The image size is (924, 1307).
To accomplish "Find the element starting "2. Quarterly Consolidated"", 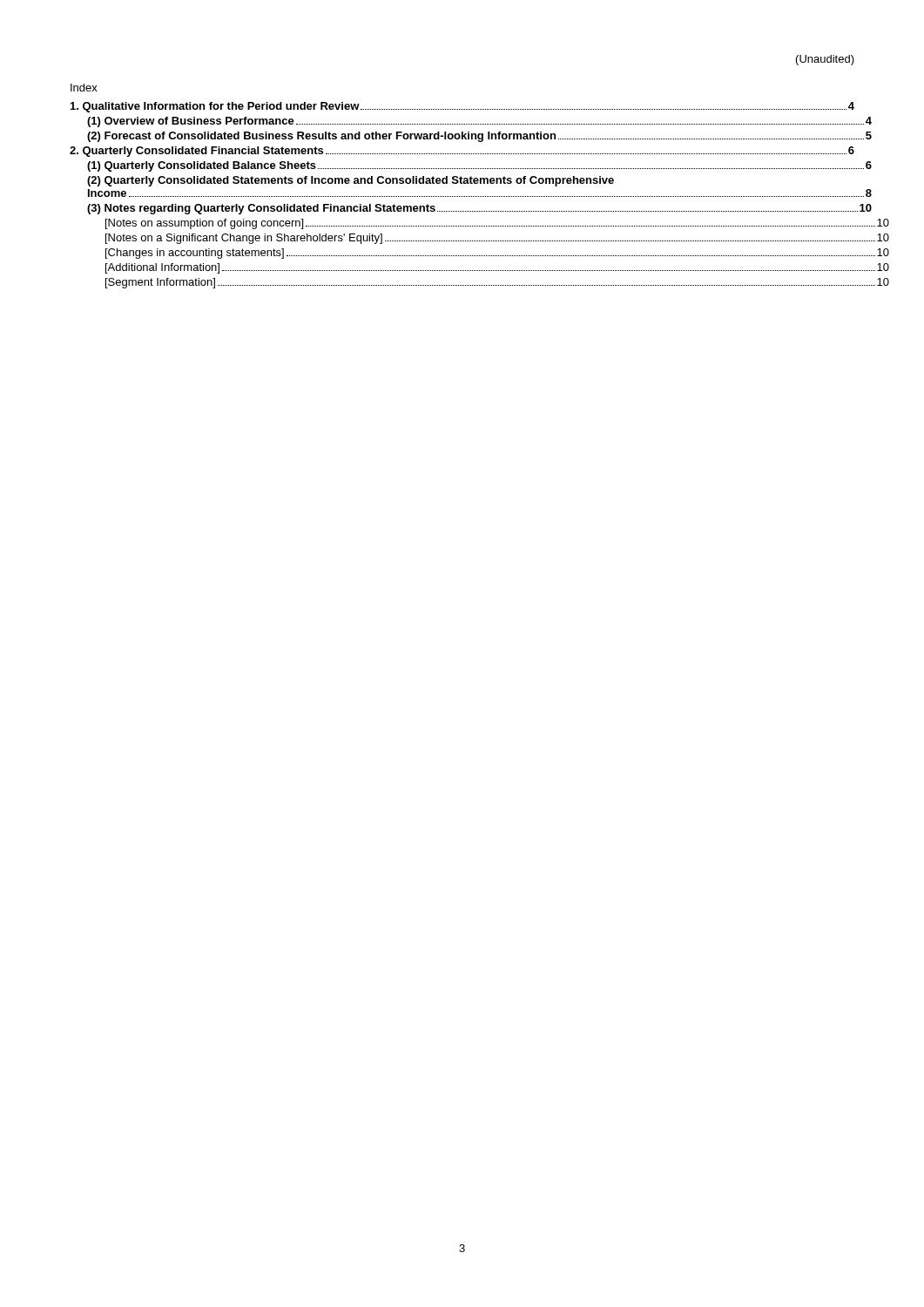I will coord(462,150).
